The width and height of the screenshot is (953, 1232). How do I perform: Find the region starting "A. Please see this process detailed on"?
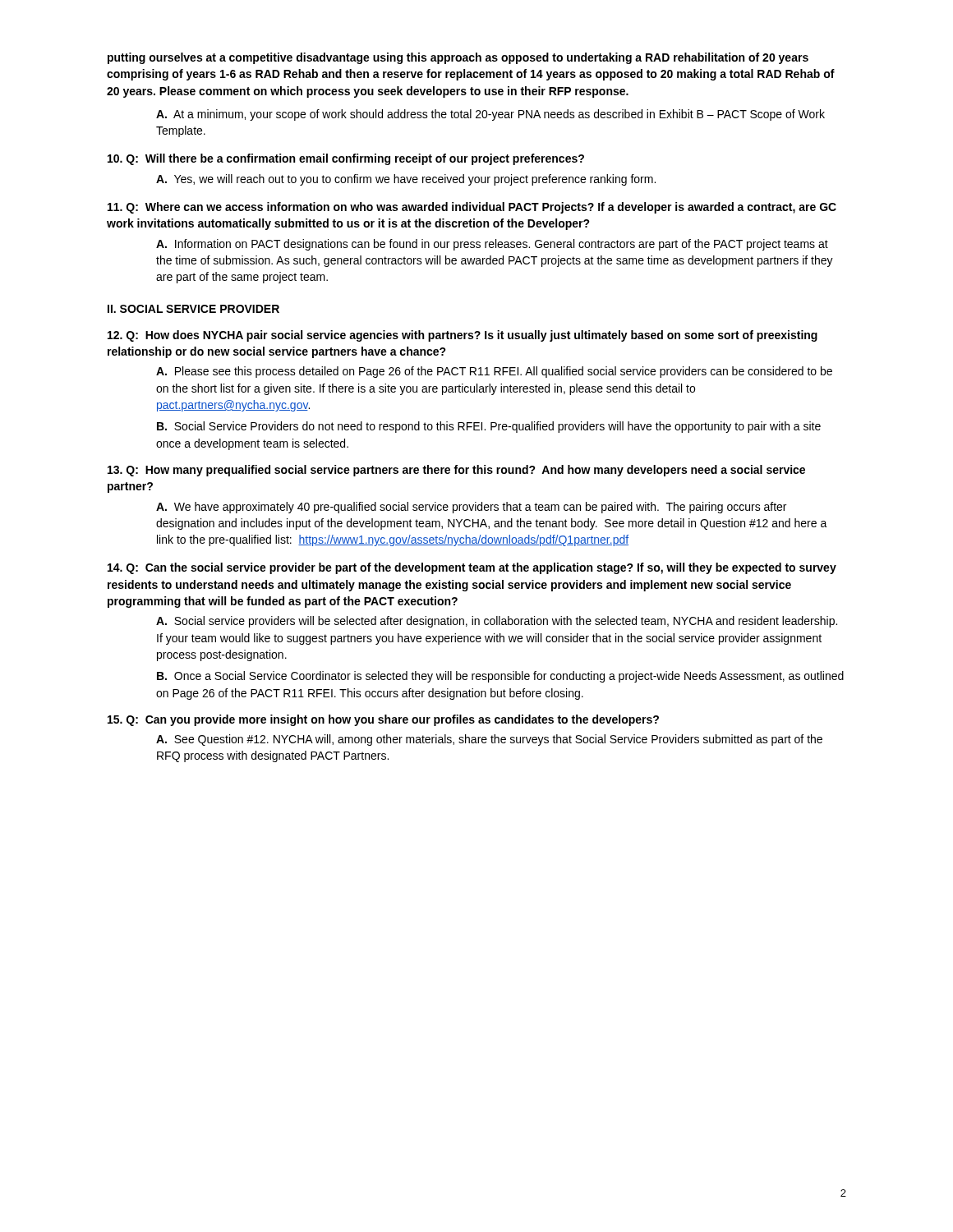494,388
